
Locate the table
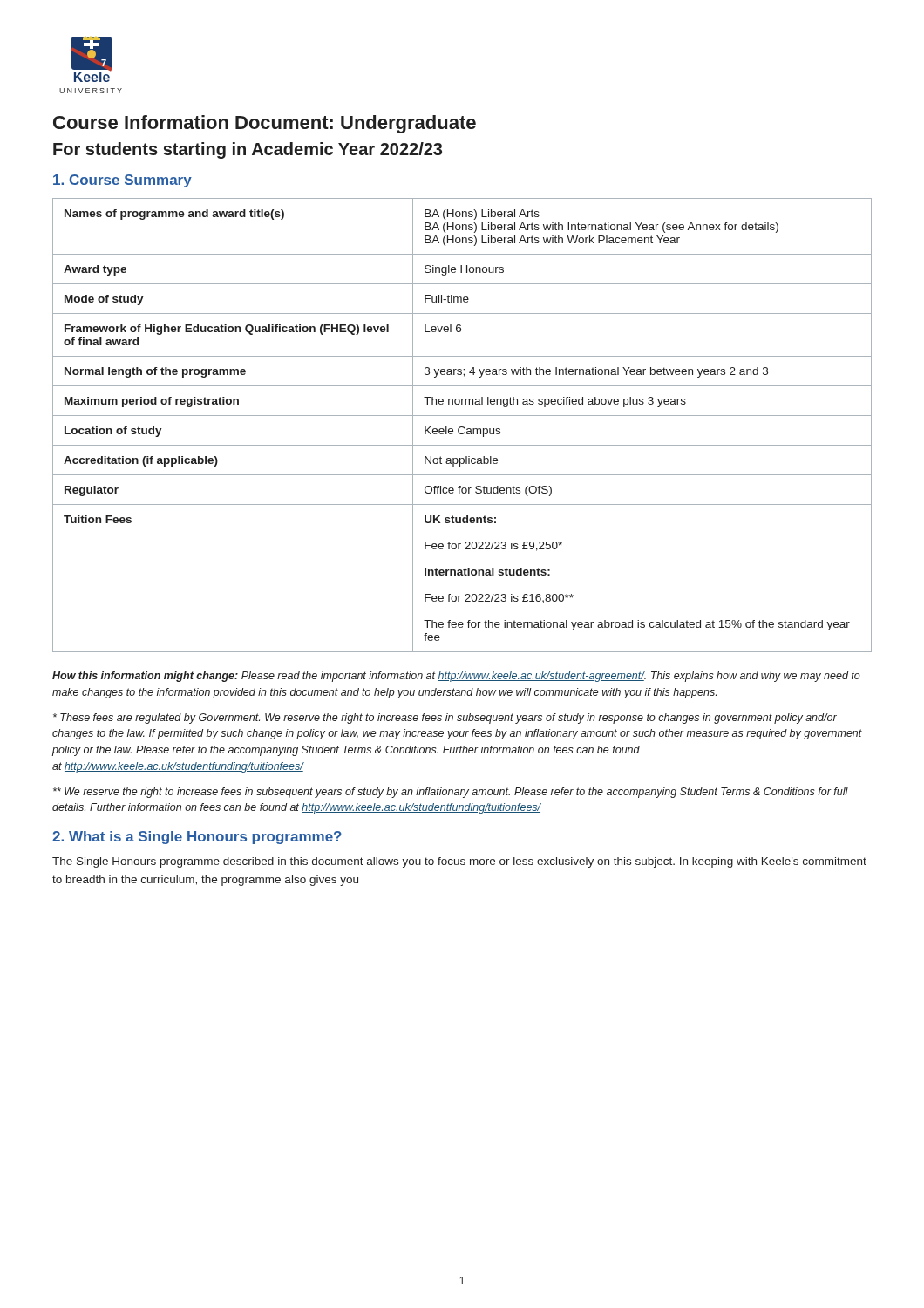(462, 425)
